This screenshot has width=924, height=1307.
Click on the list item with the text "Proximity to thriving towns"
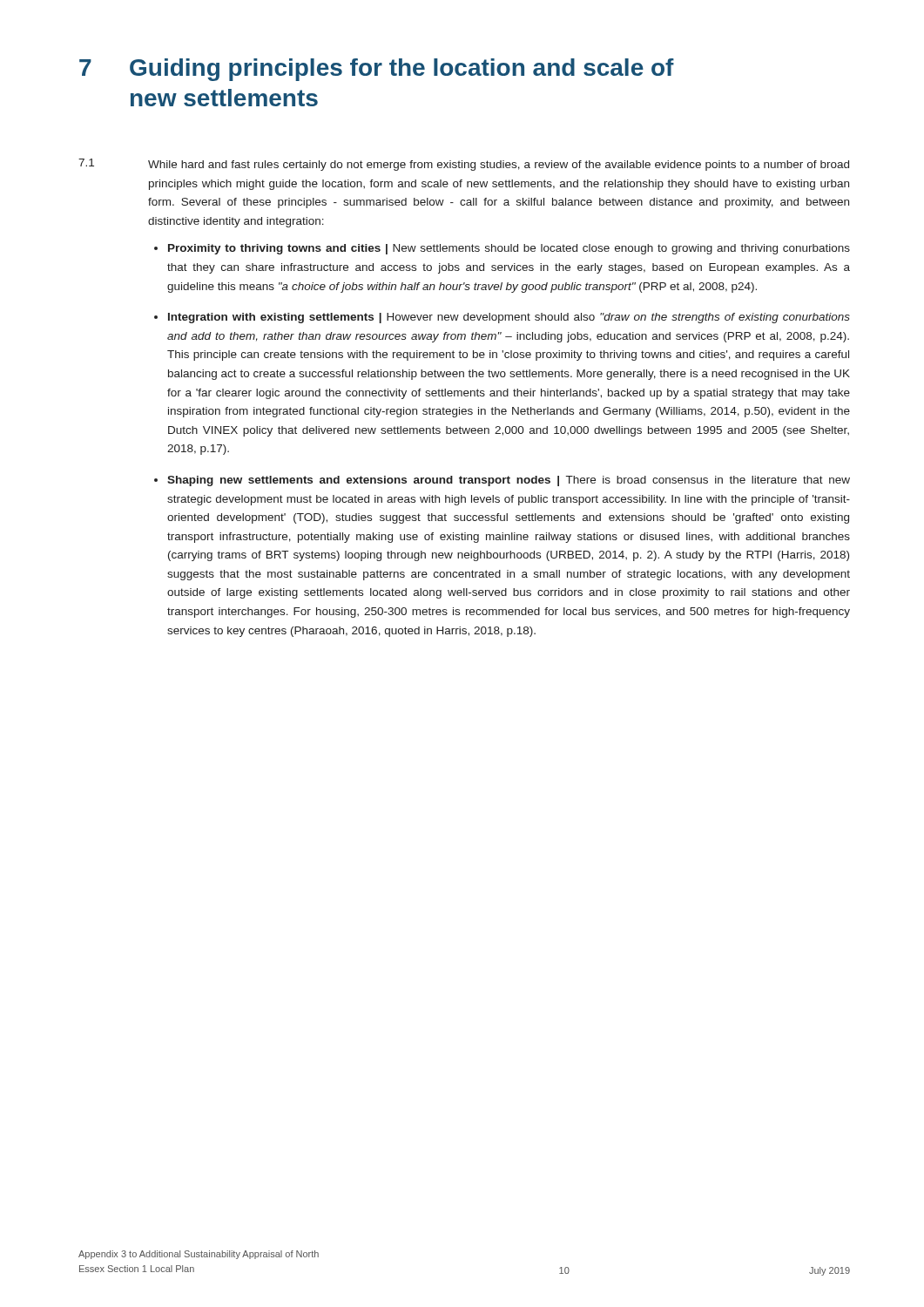[x=509, y=267]
